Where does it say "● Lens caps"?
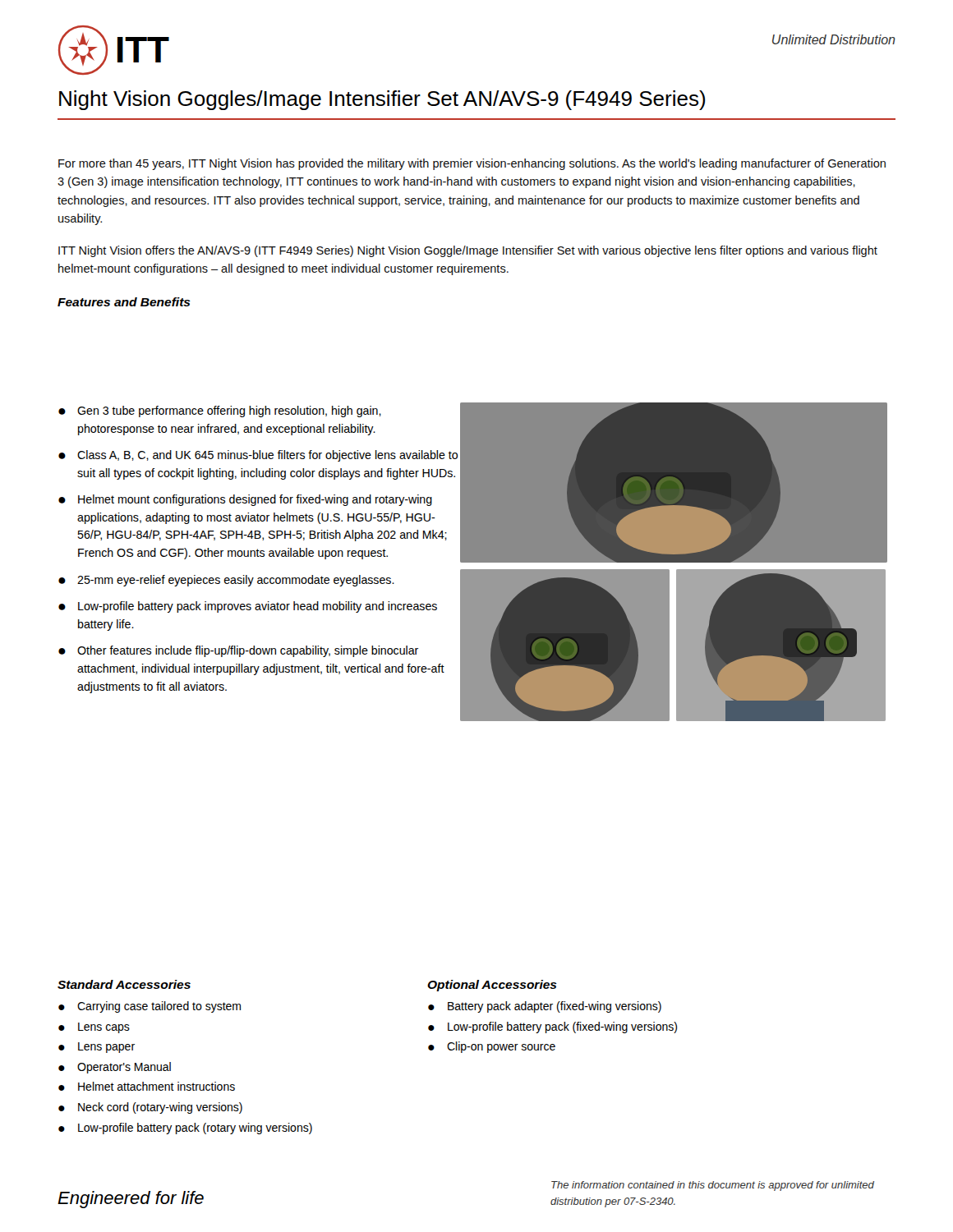Image resolution: width=953 pixels, height=1232 pixels. point(94,1028)
